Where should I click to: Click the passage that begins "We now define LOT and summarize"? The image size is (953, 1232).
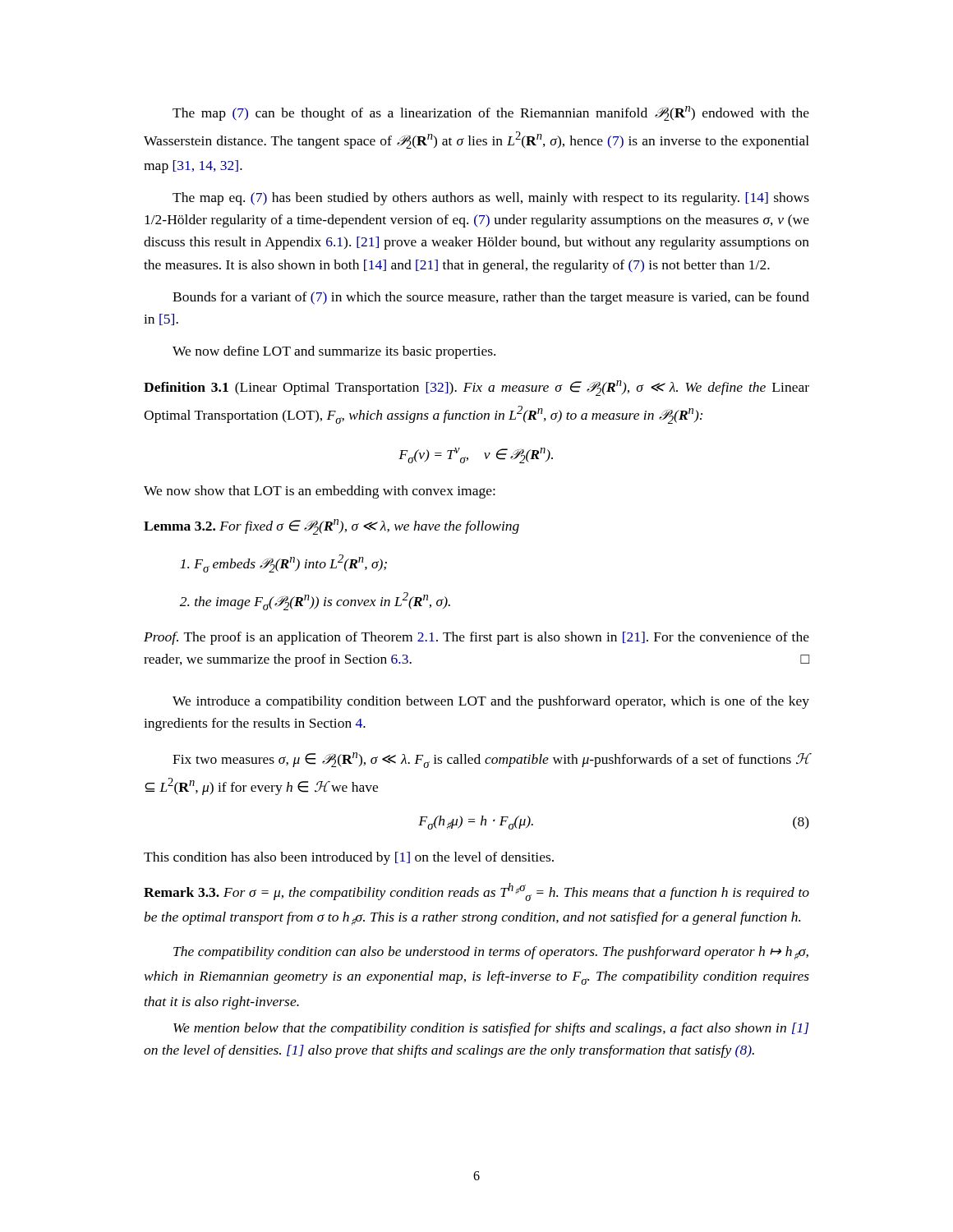(476, 352)
